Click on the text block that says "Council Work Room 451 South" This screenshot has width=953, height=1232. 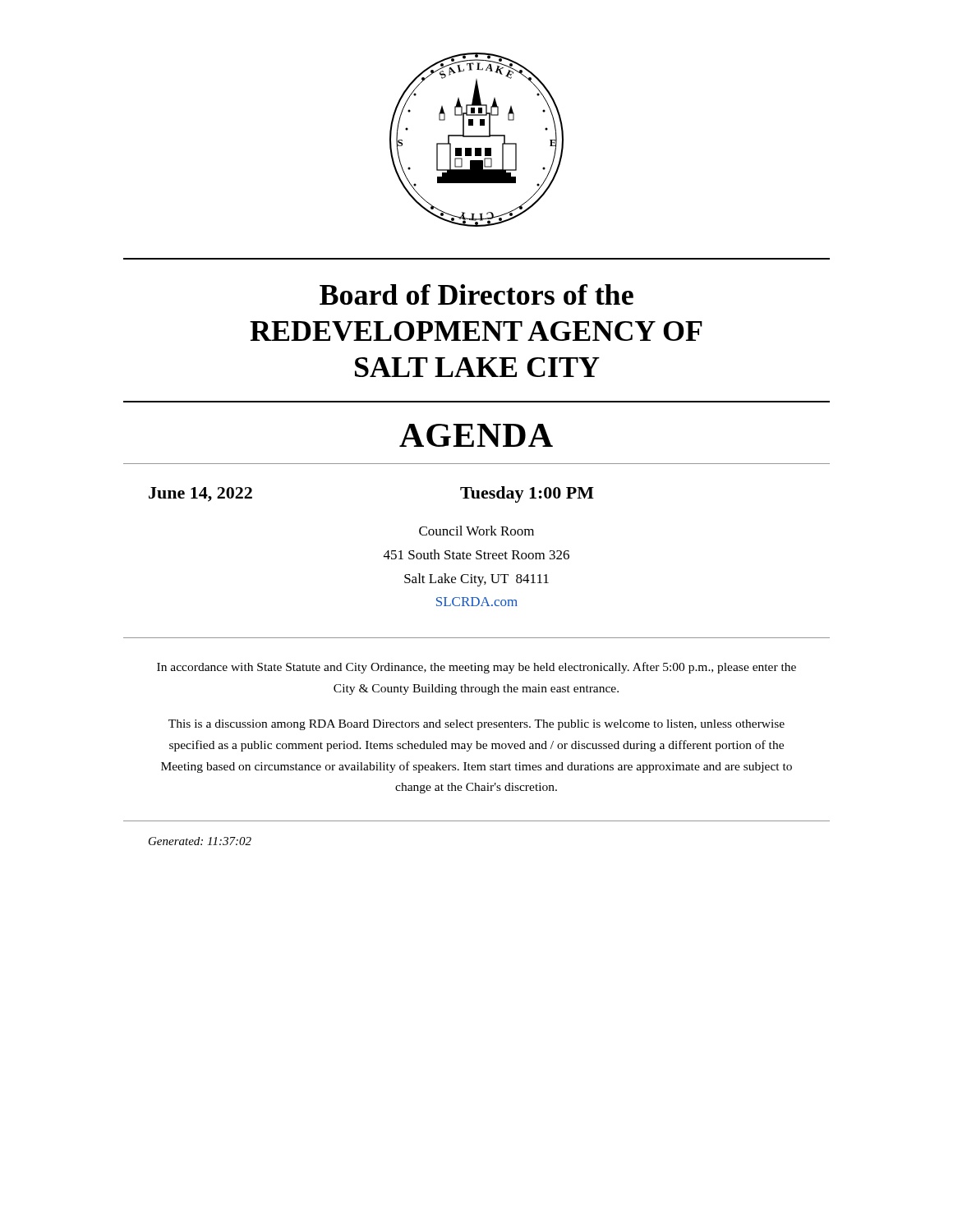(476, 566)
